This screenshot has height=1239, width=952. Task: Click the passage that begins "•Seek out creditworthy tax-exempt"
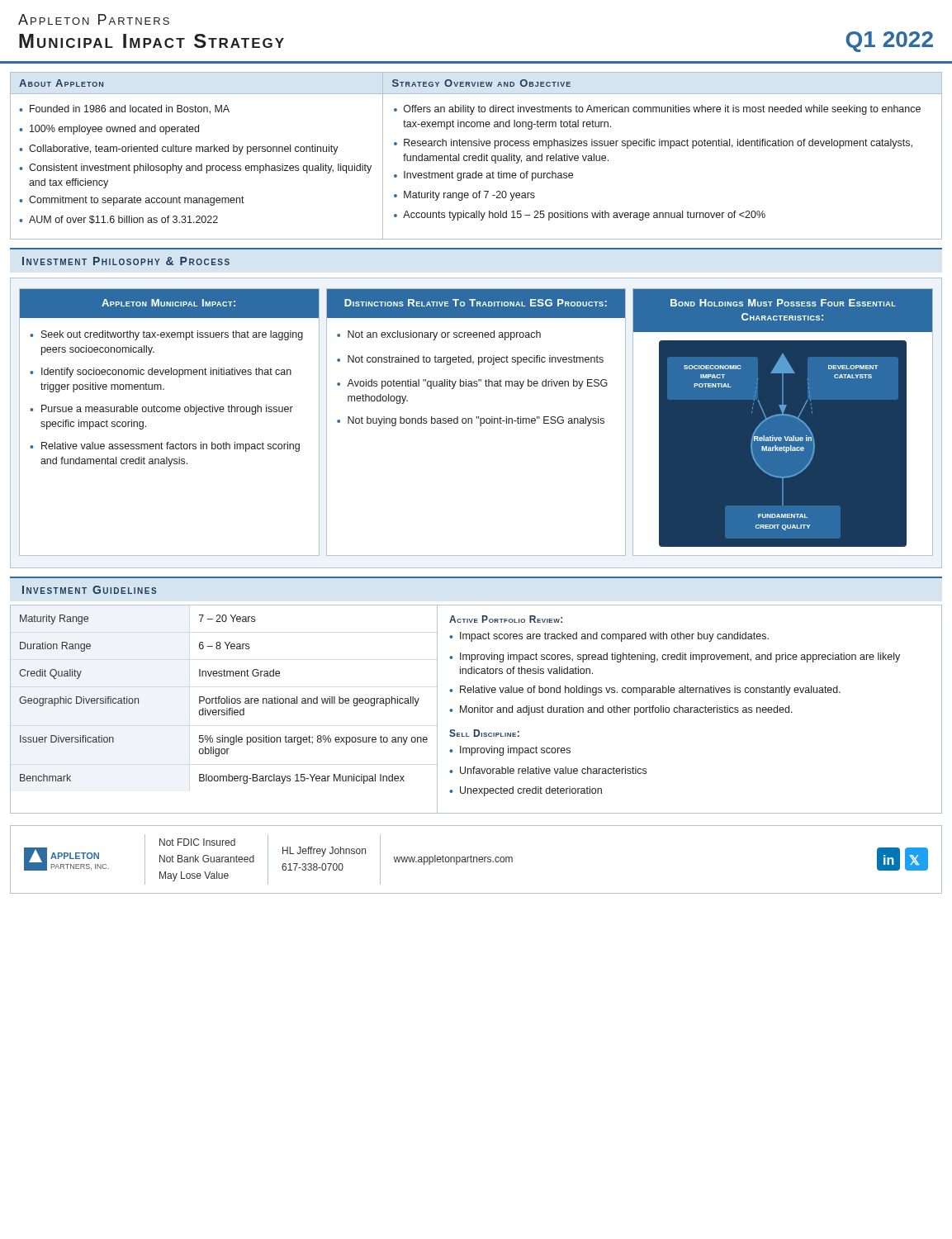(x=166, y=342)
